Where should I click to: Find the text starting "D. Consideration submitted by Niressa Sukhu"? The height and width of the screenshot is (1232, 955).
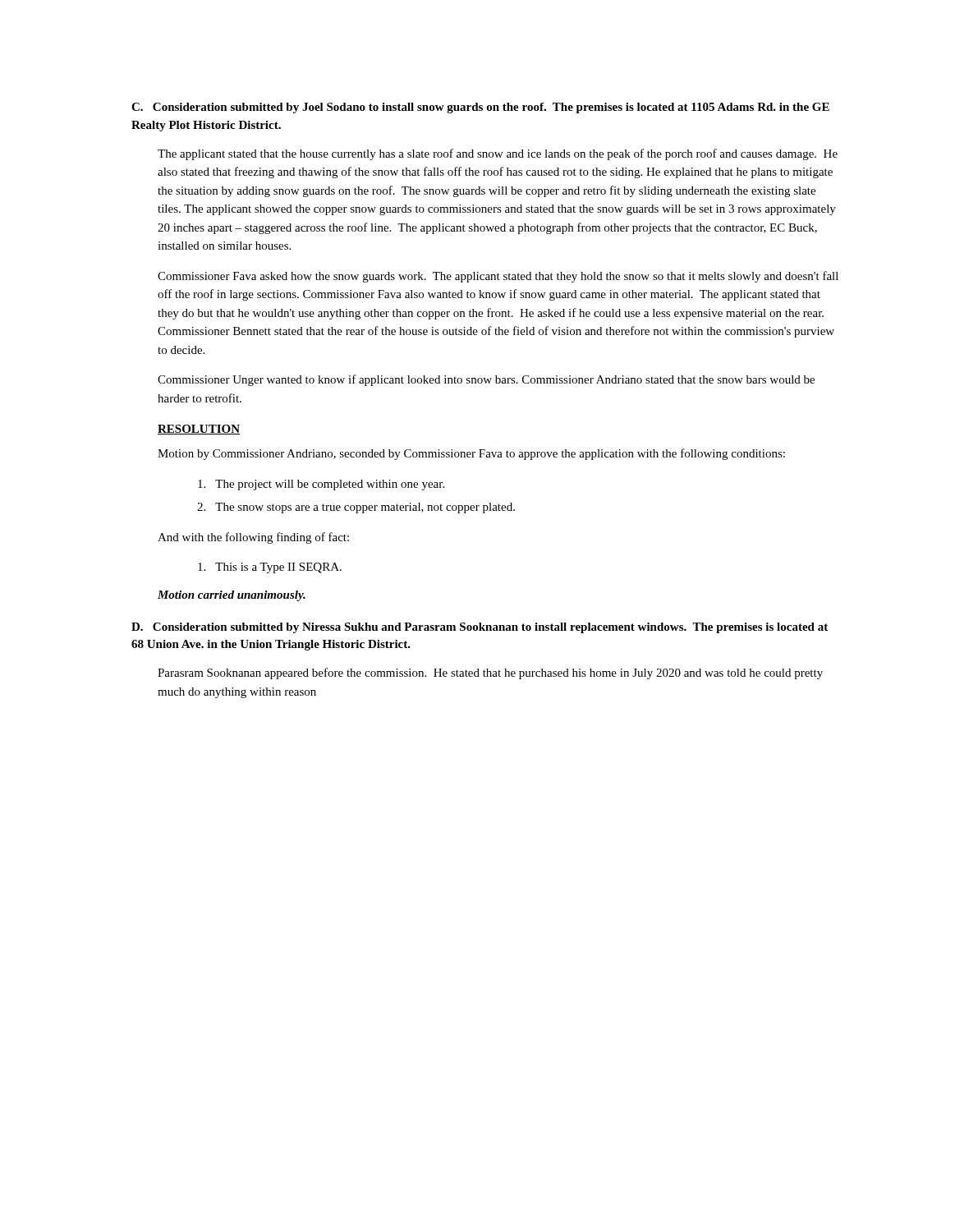(480, 635)
